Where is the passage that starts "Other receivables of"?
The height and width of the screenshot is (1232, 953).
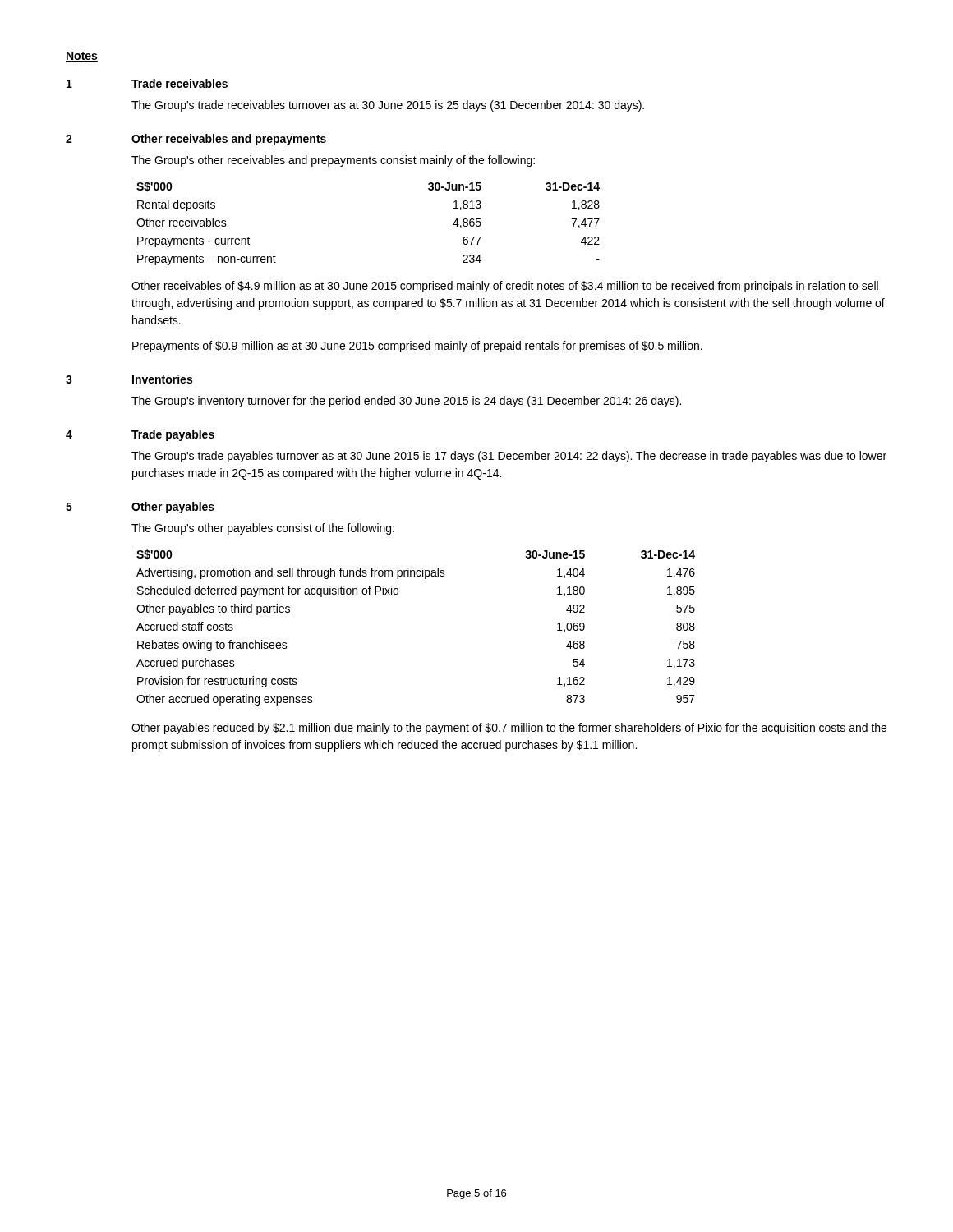point(508,303)
